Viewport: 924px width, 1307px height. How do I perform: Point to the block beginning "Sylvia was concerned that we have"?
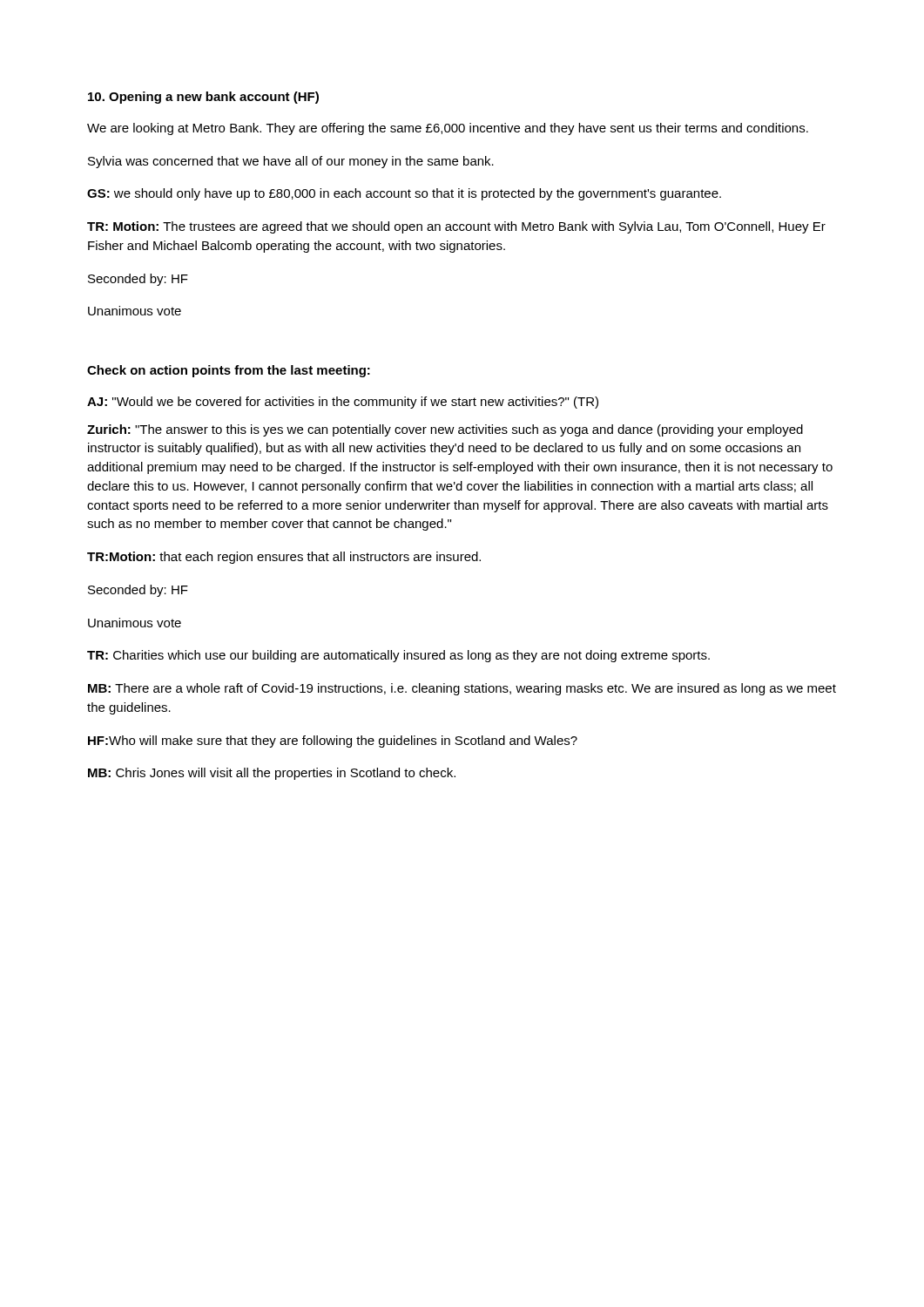tap(291, 160)
